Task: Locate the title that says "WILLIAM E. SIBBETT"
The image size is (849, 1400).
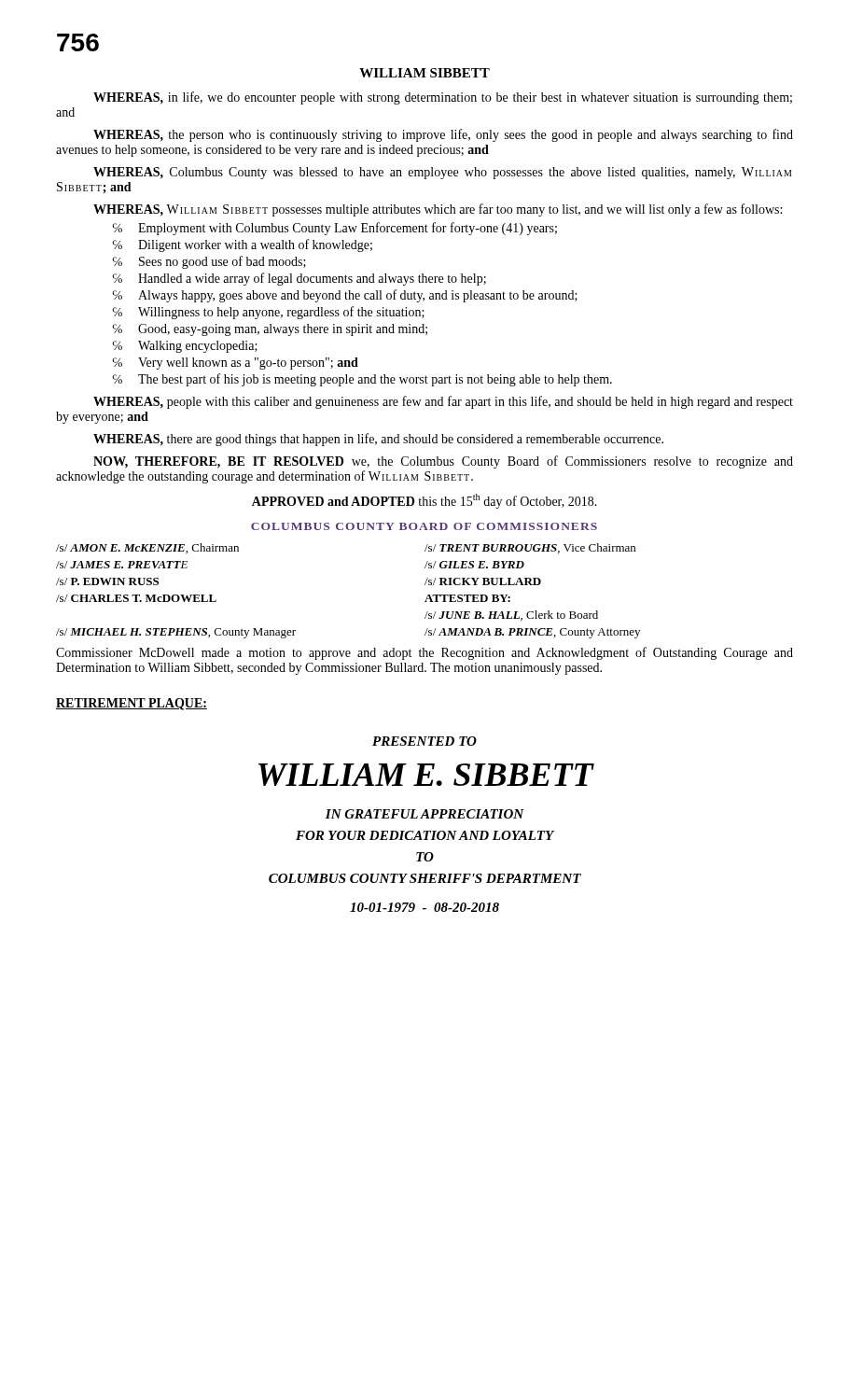Action: click(424, 774)
